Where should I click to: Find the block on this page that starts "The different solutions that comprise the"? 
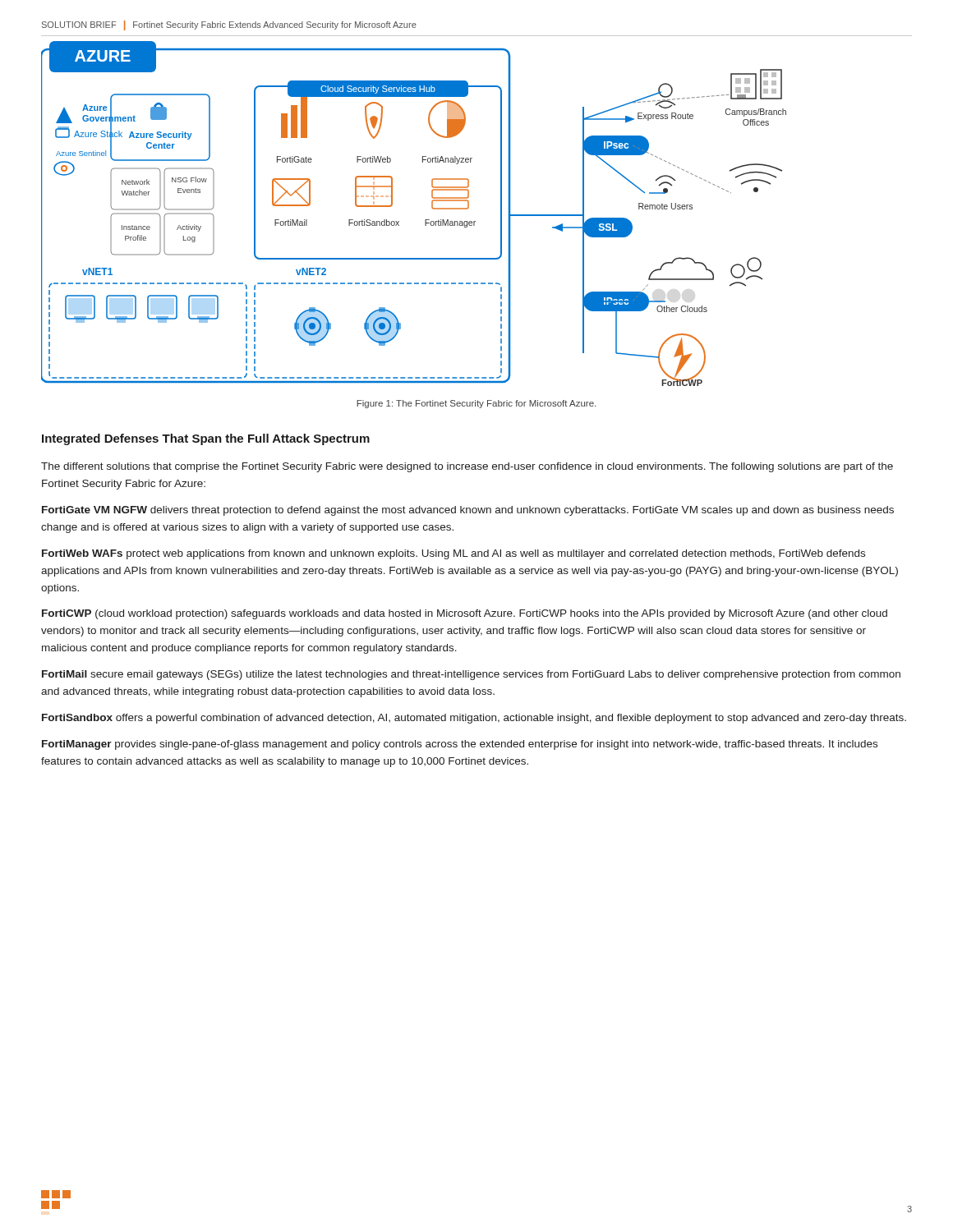[467, 475]
